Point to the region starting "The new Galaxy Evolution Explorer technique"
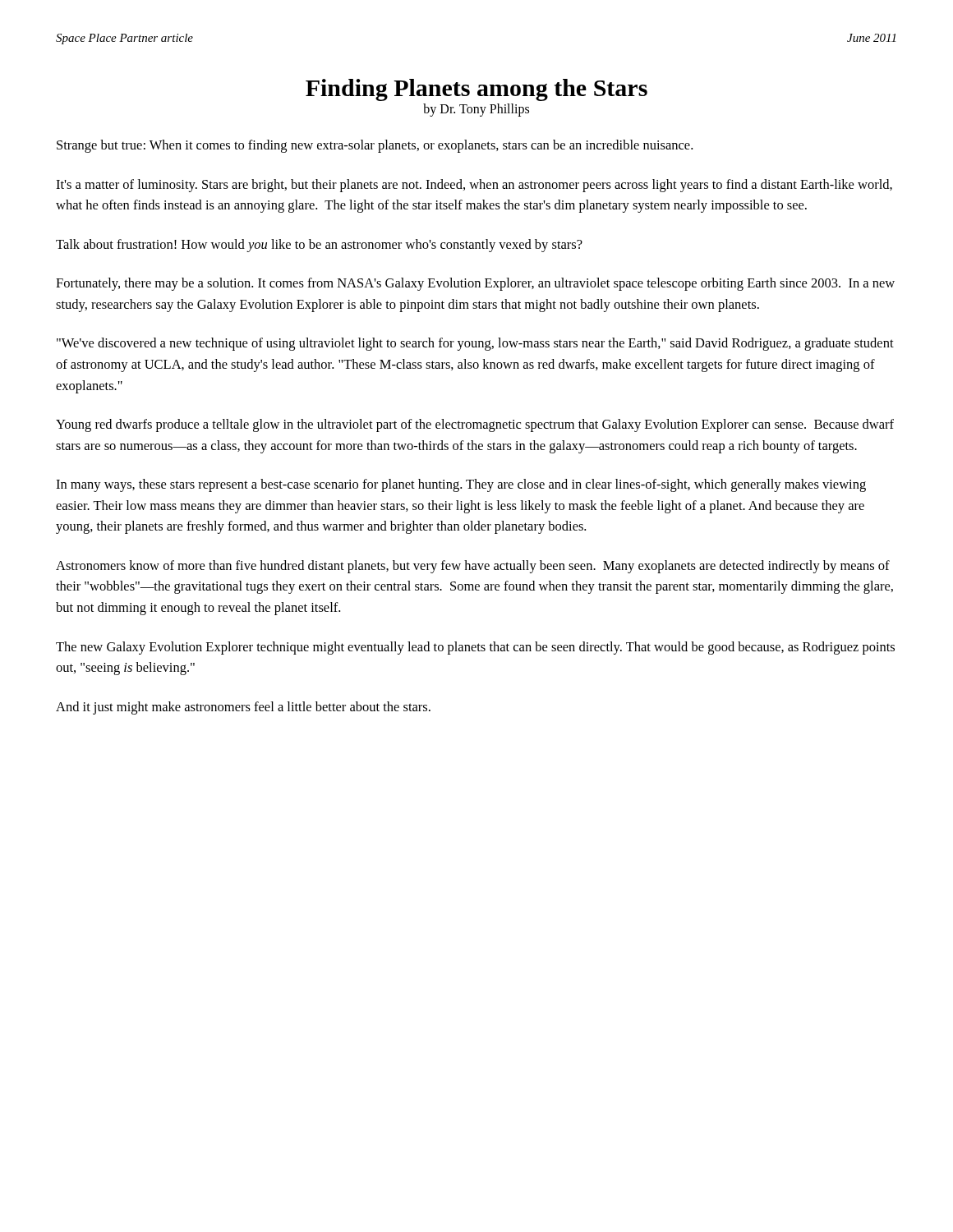The width and height of the screenshot is (953, 1232). (x=476, y=657)
